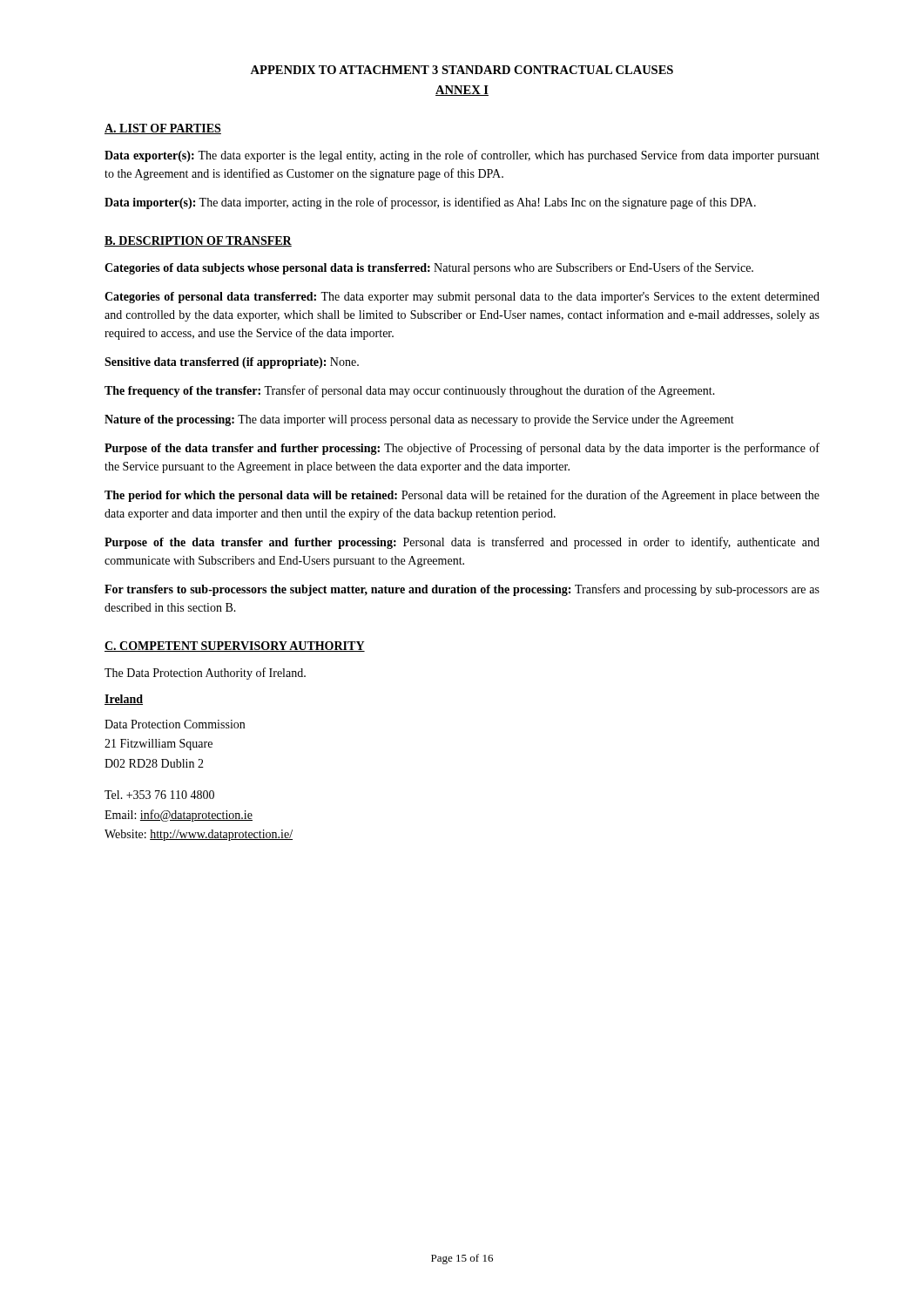This screenshot has width=924, height=1307.
Task: Find the text block with the text "Sensitive data transferred"
Action: 232,362
